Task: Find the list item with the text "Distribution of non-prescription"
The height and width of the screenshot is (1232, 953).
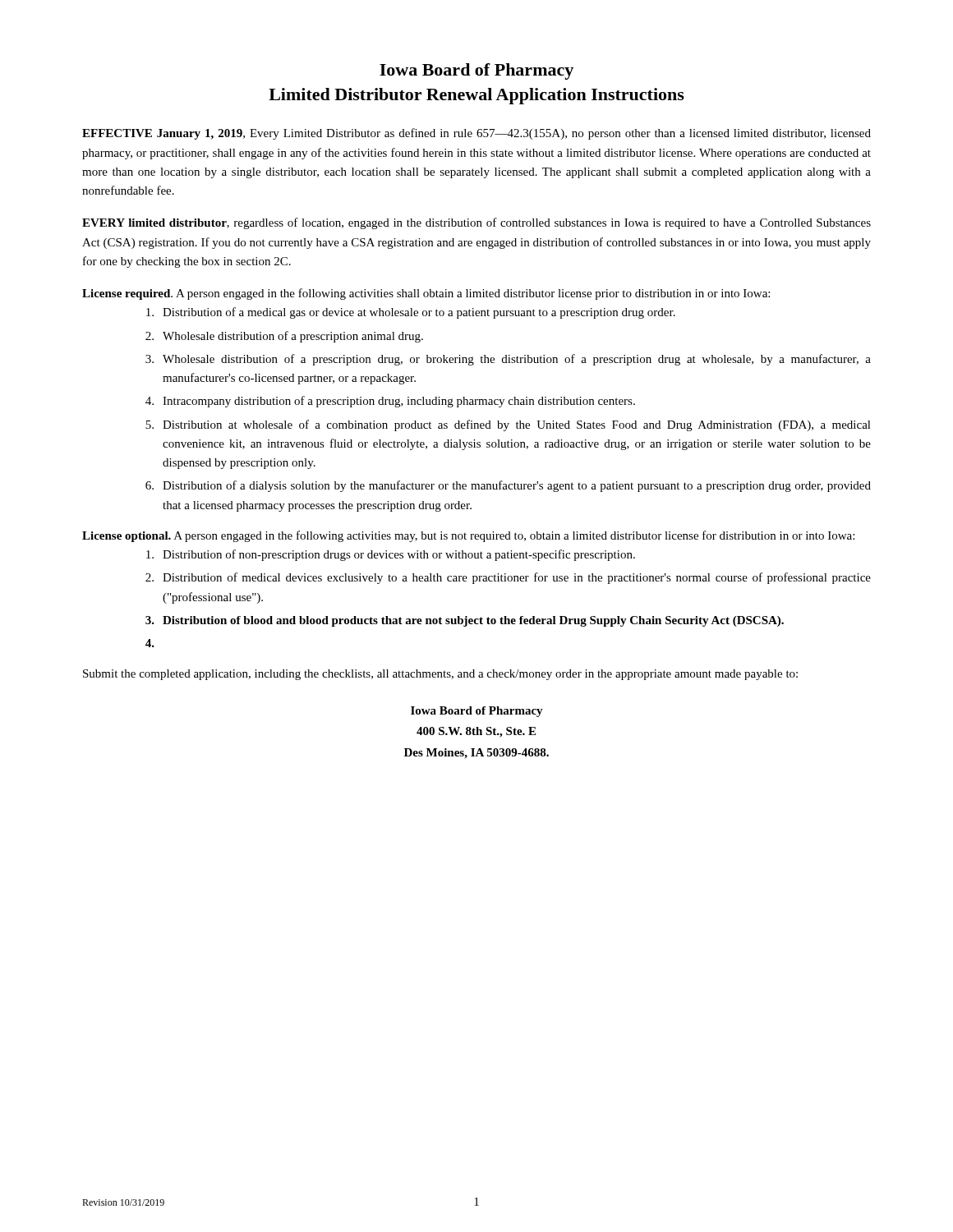Action: [x=501, y=555]
